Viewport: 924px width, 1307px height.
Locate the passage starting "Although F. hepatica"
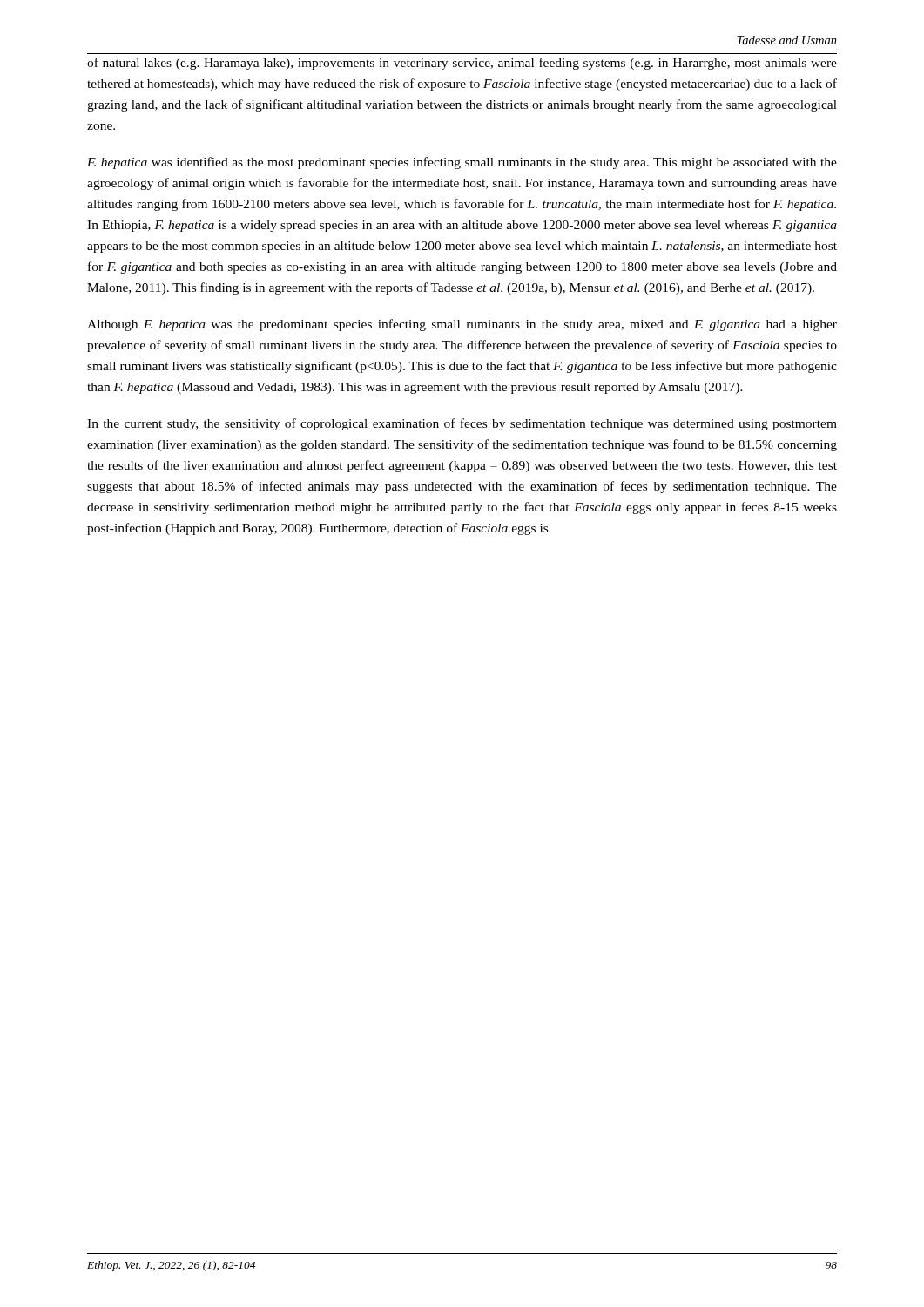point(462,356)
